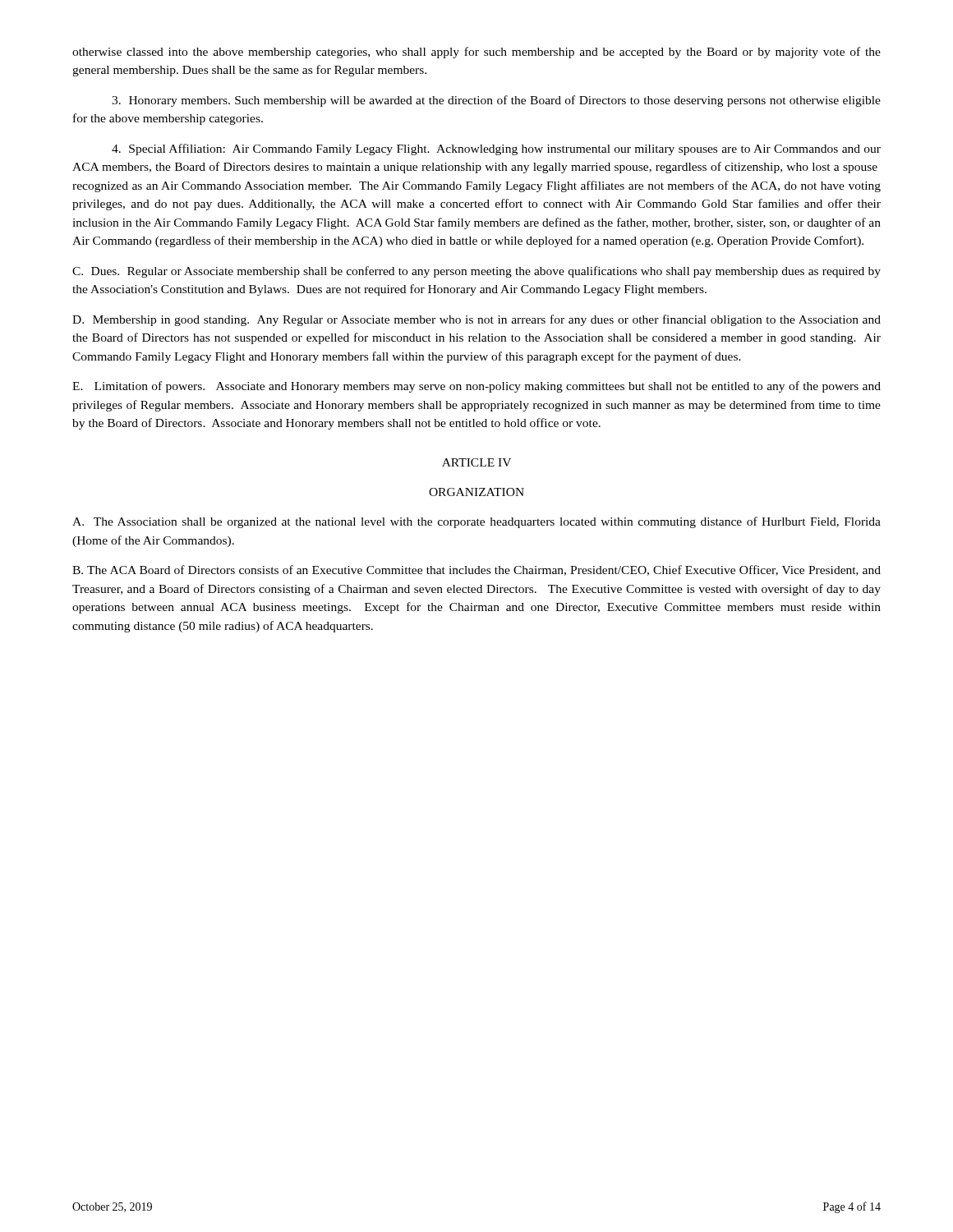This screenshot has height=1232, width=953.
Task: Navigate to the element starting "C. Dues. Regular or Associate"
Action: tap(476, 280)
